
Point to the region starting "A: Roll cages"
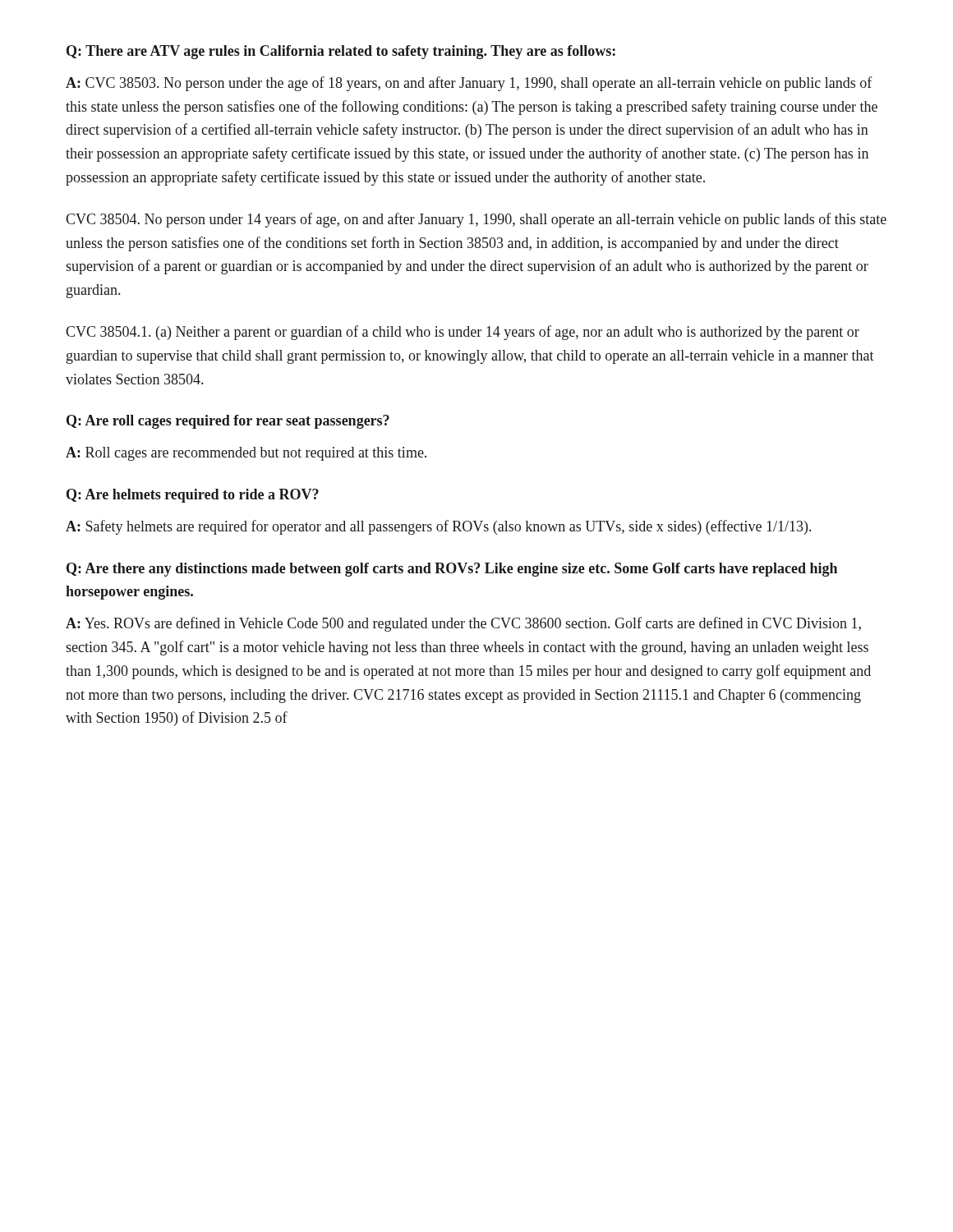[247, 453]
